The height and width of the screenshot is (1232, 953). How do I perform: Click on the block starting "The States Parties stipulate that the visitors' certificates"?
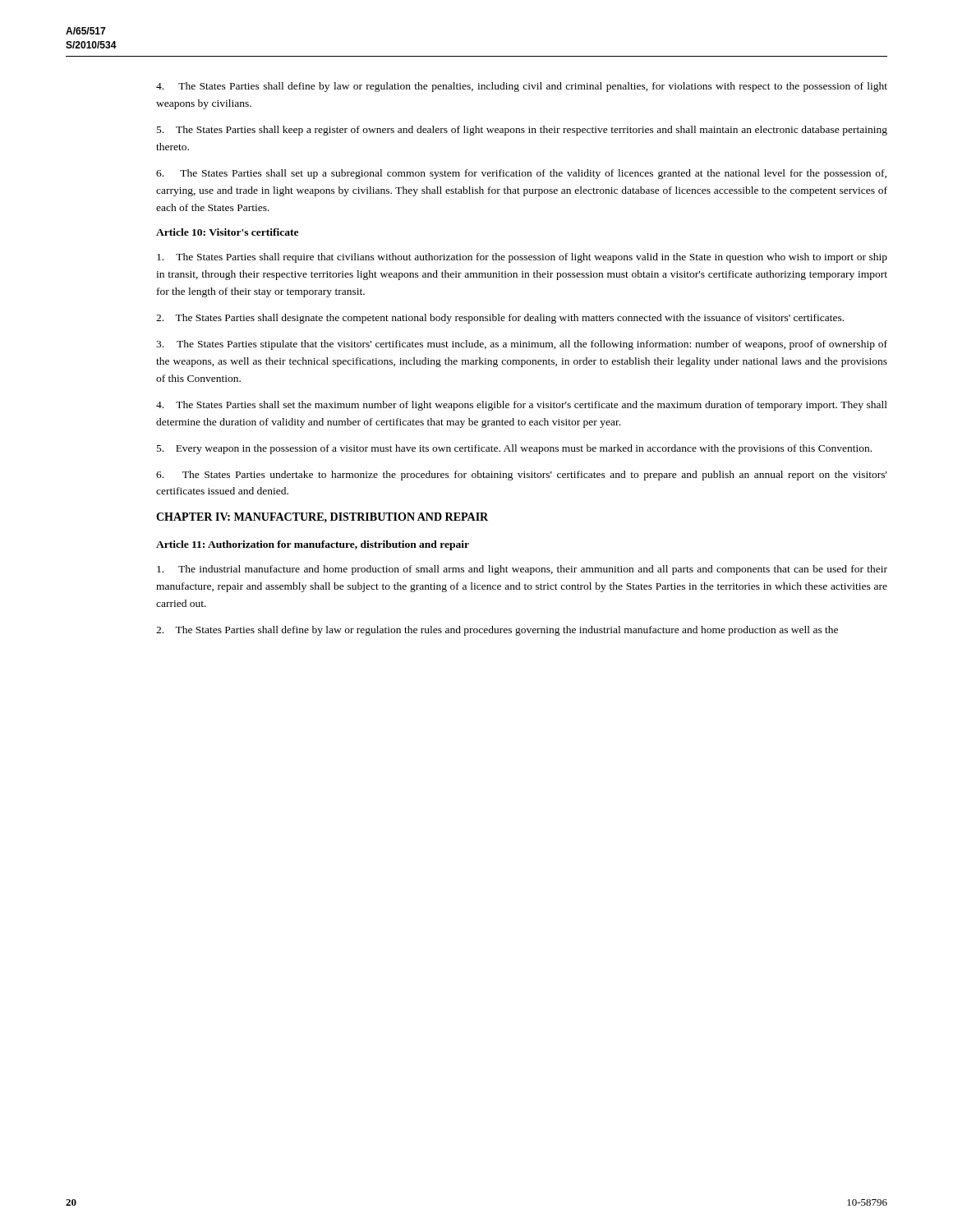tap(522, 361)
